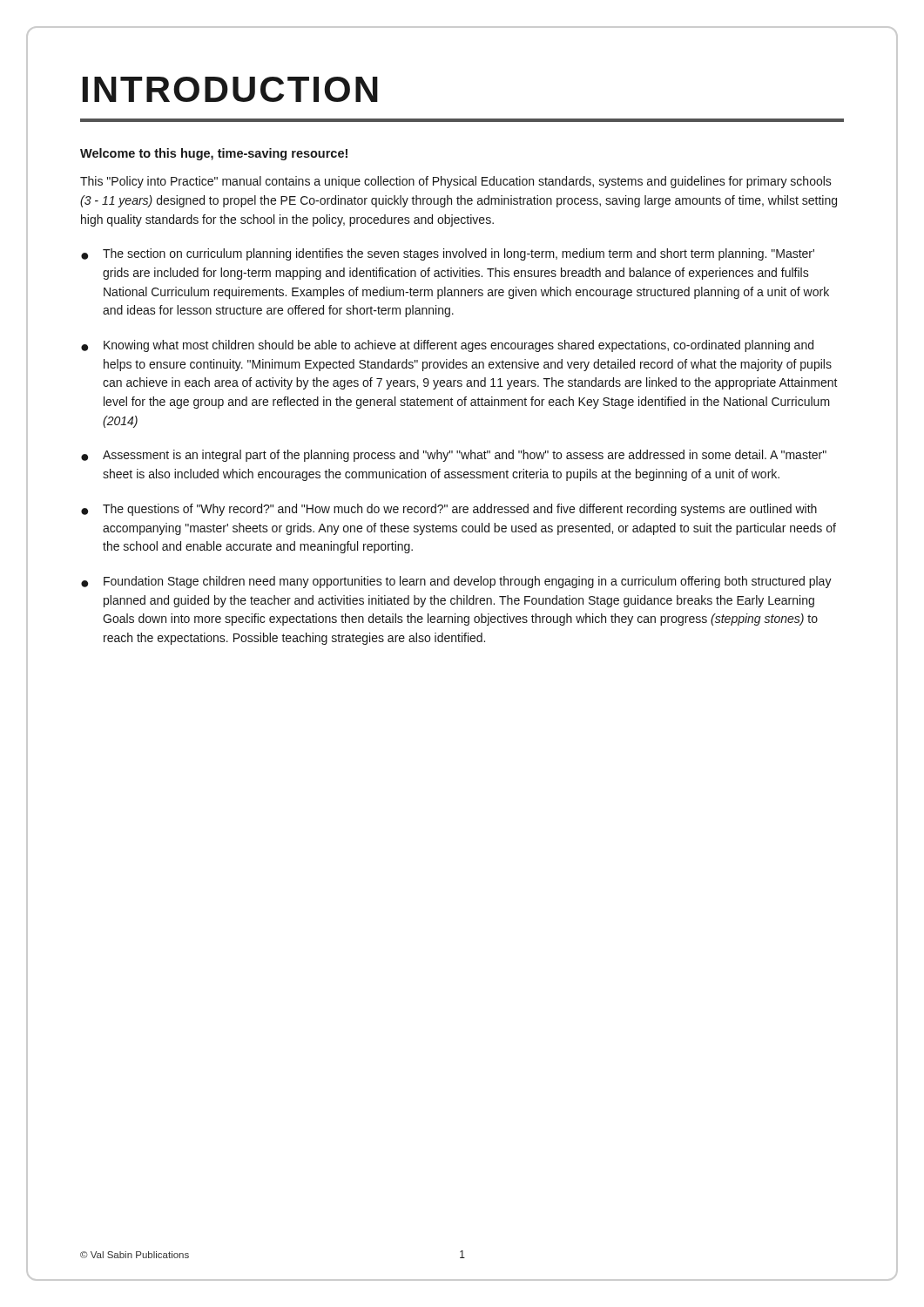The image size is (924, 1307).
Task: Find the list item containing "● Assessment is an integral part of"
Action: [462, 465]
